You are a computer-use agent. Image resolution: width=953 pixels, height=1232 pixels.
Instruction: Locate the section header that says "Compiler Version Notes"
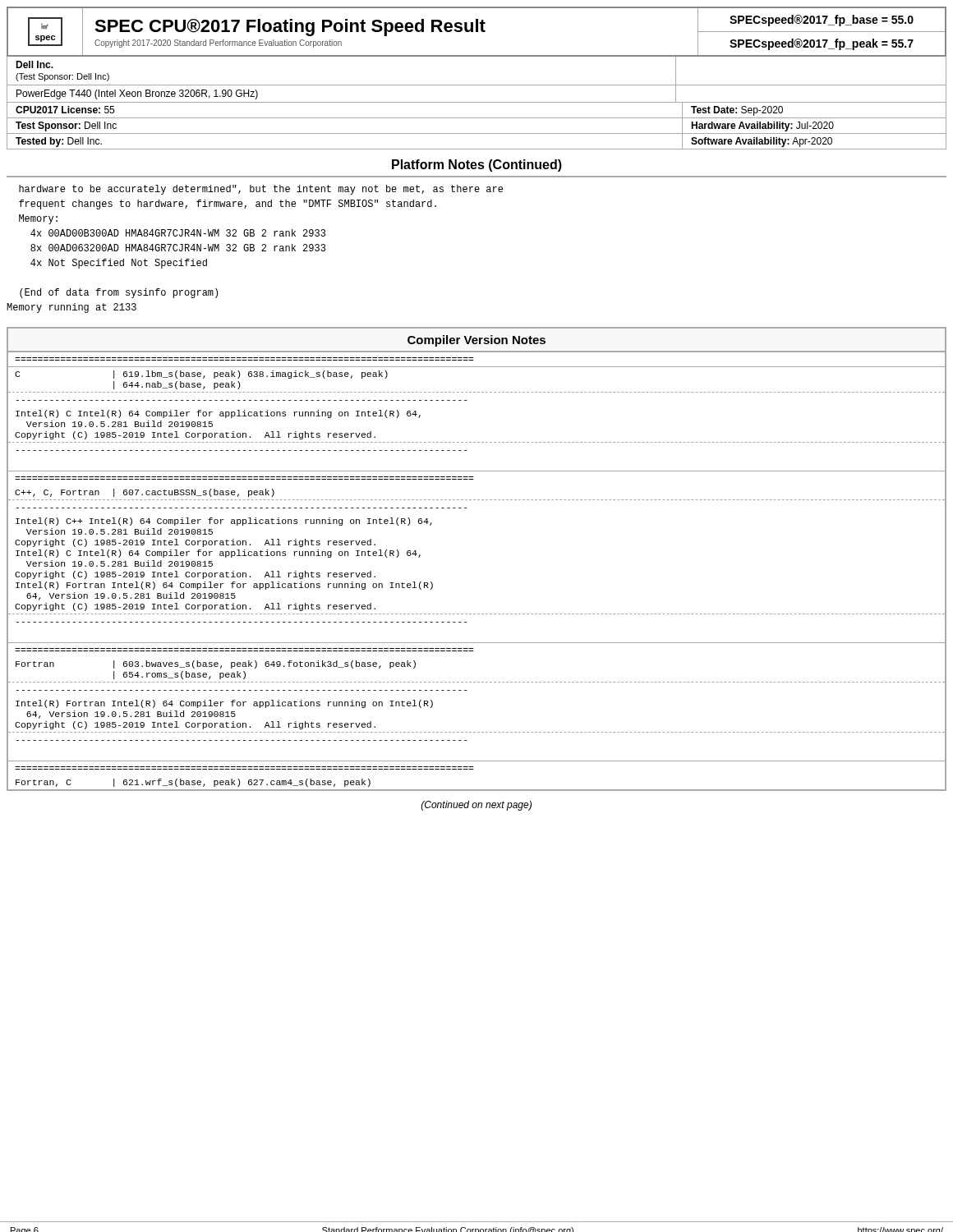pos(476,340)
